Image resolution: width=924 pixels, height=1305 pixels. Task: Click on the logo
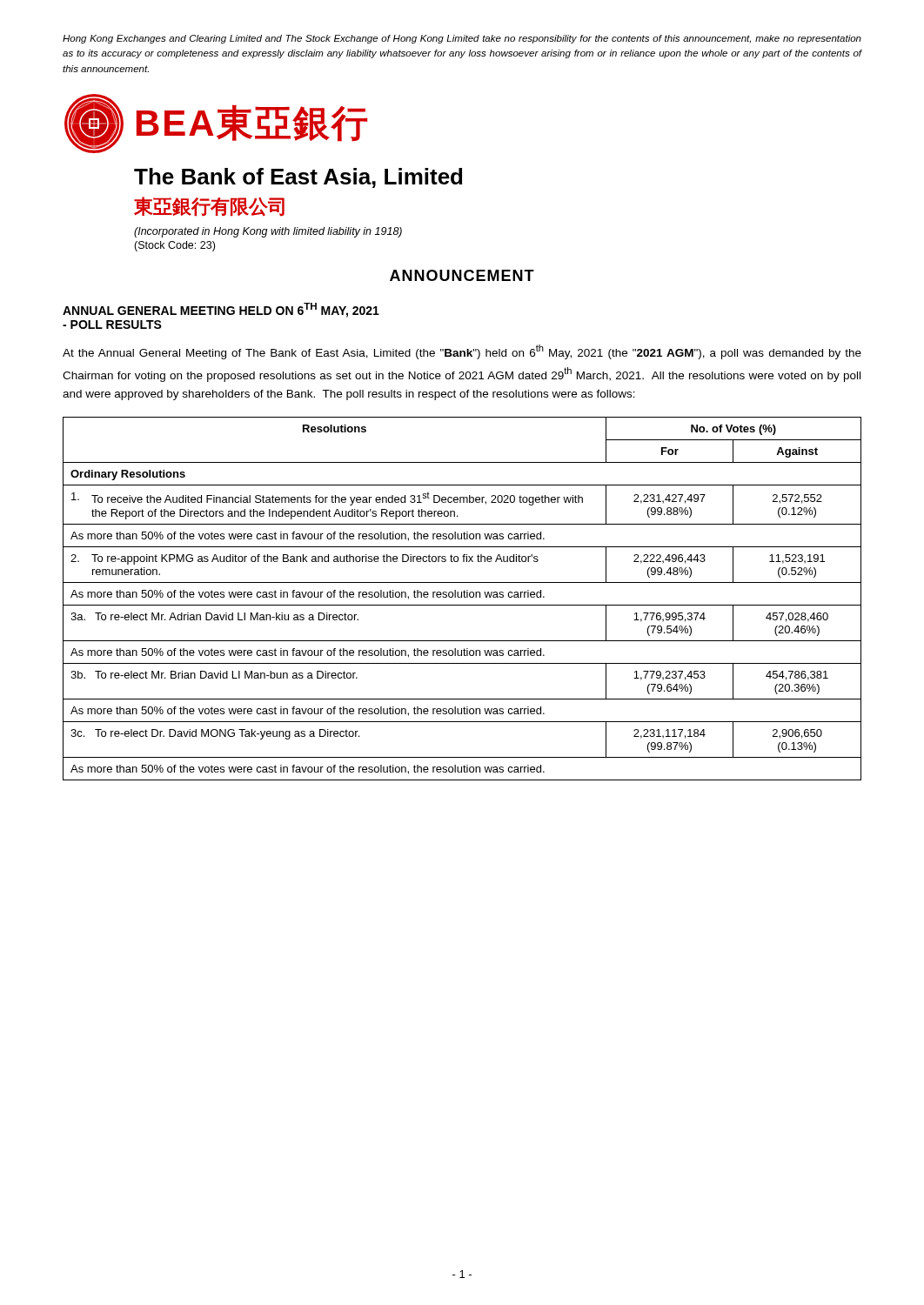point(462,123)
